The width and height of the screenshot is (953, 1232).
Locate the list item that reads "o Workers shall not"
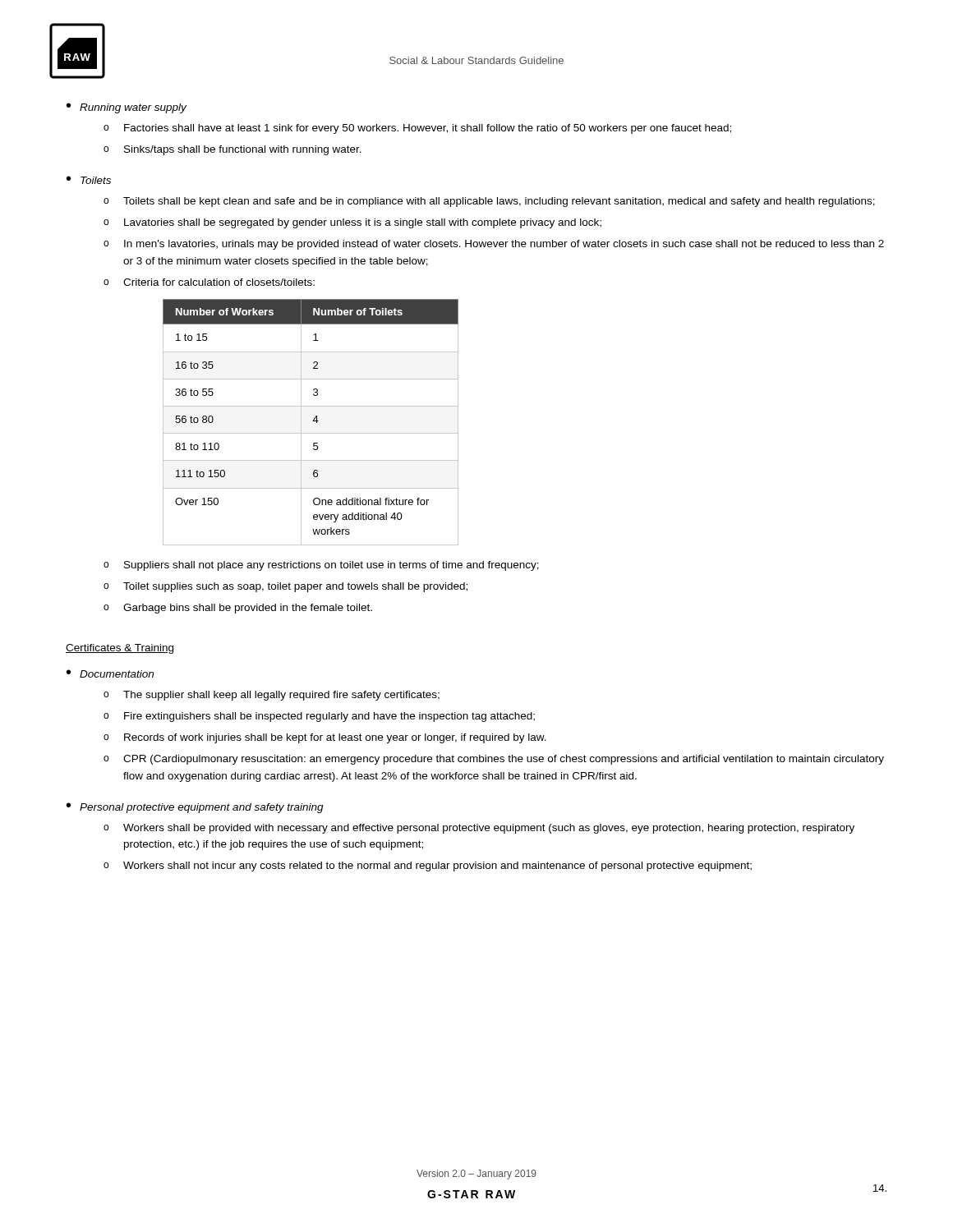428,865
